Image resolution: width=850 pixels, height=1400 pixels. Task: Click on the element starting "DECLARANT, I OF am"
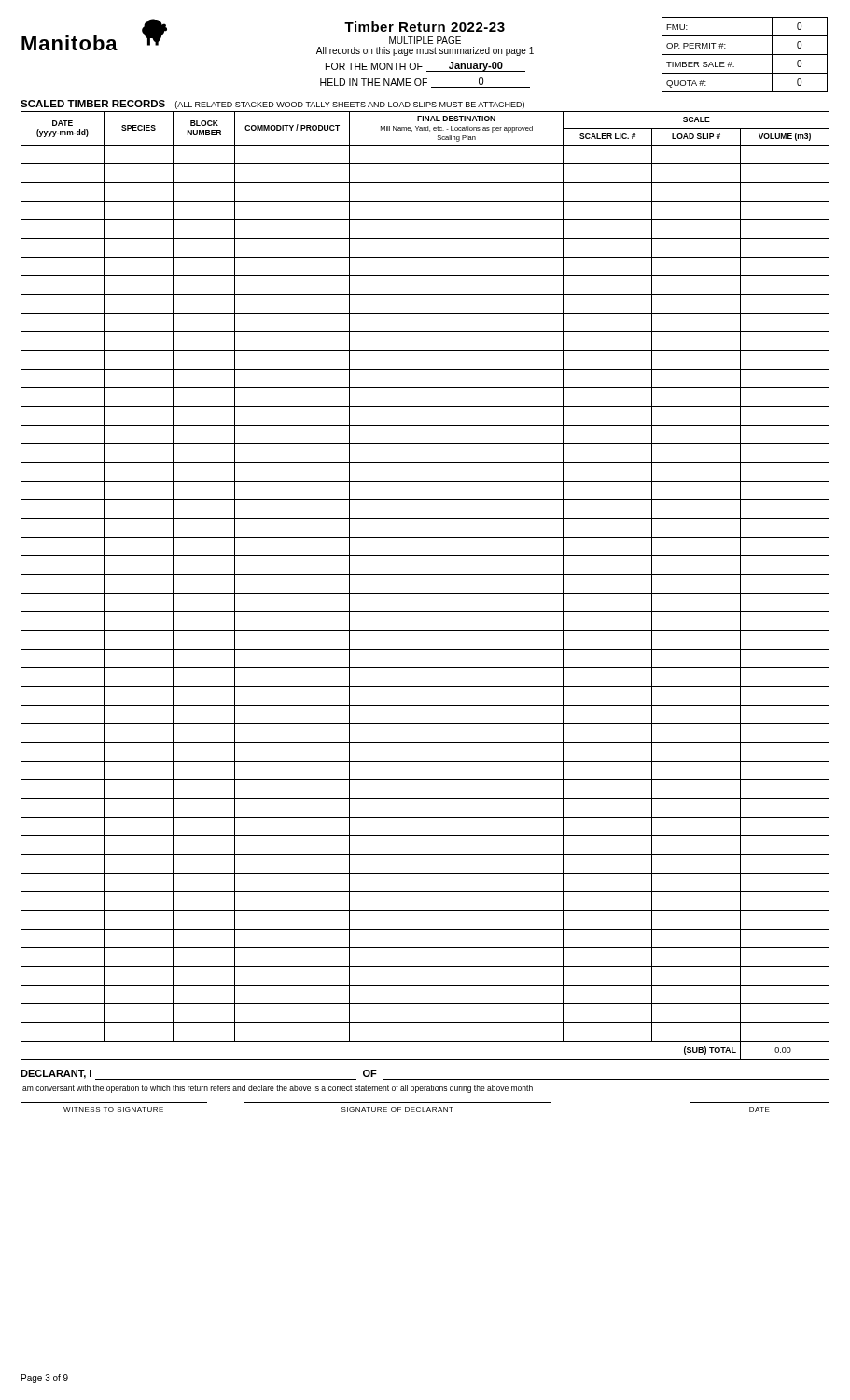click(425, 1090)
